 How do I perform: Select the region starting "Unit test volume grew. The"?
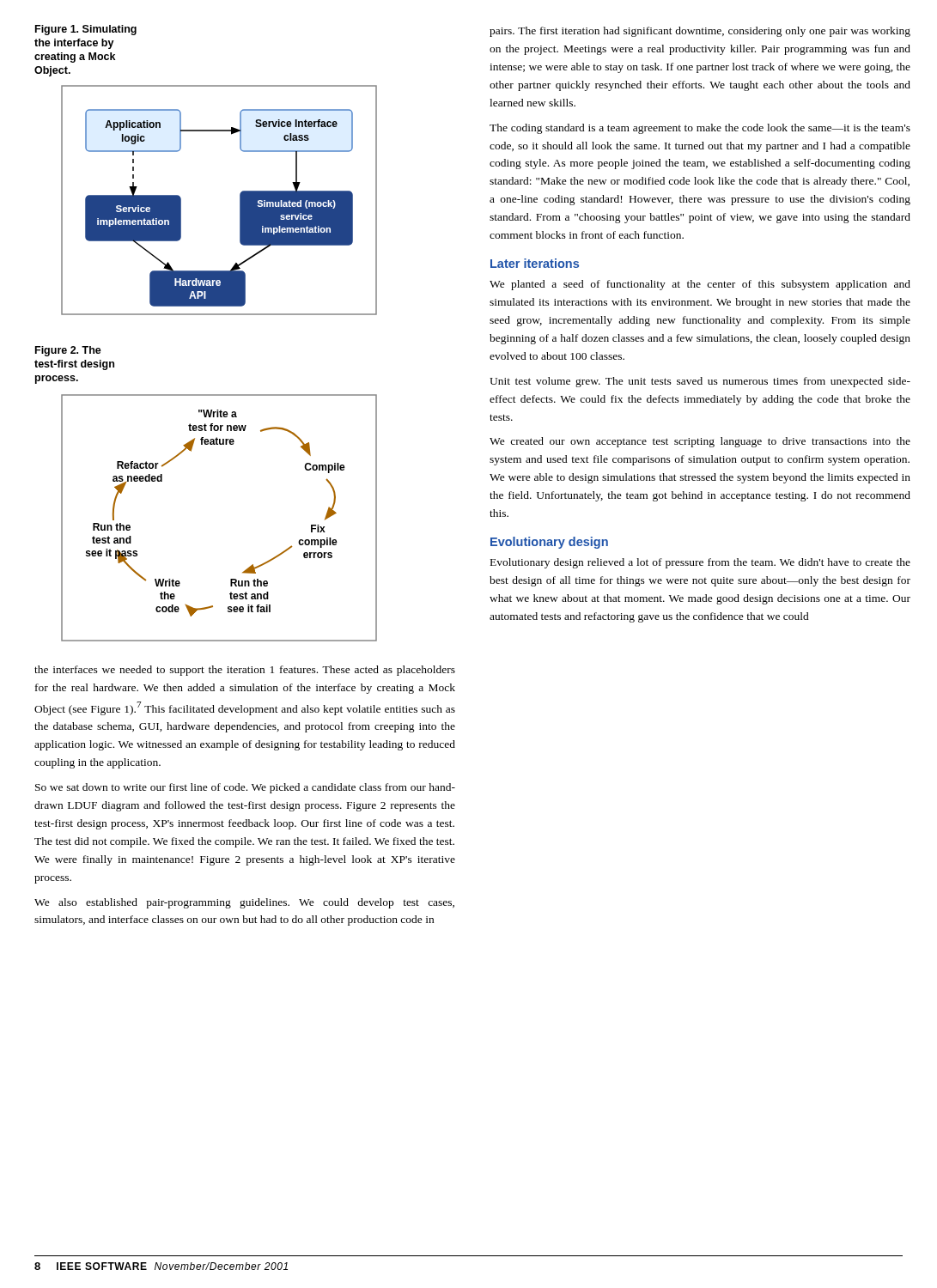point(700,398)
